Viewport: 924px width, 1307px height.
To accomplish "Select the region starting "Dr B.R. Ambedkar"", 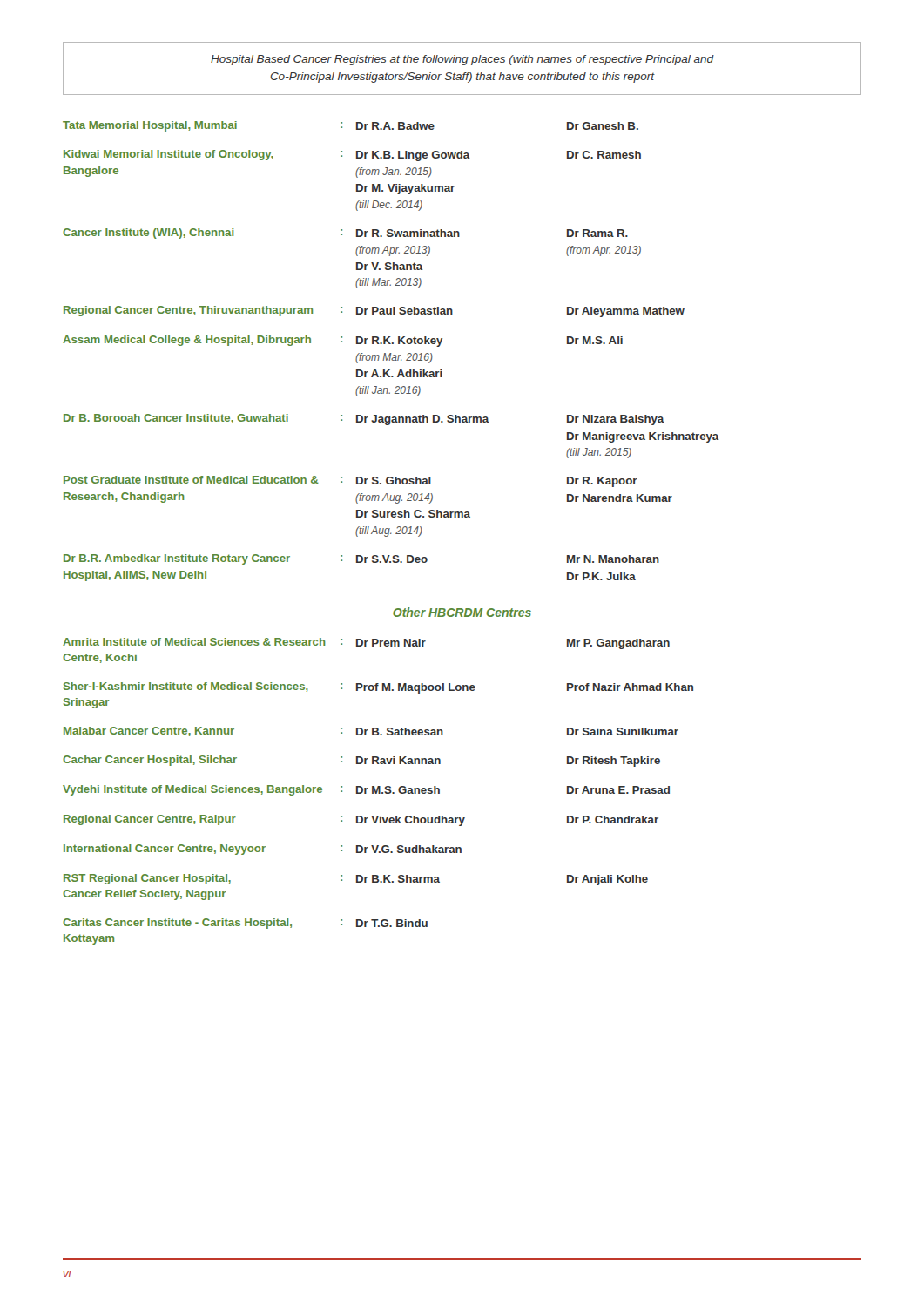I will 361,559.
